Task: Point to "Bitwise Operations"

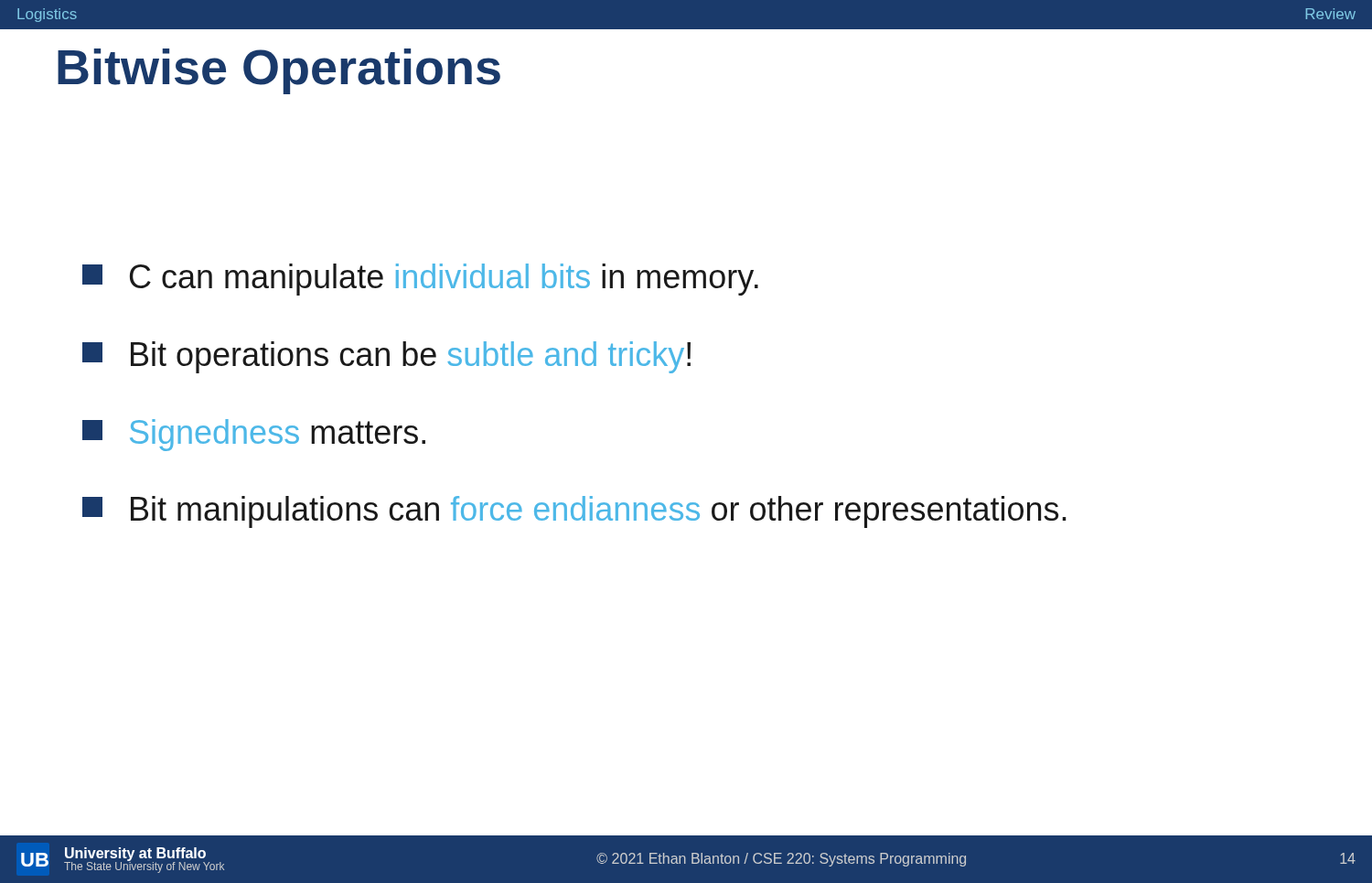Action: pyautogui.click(x=279, y=67)
